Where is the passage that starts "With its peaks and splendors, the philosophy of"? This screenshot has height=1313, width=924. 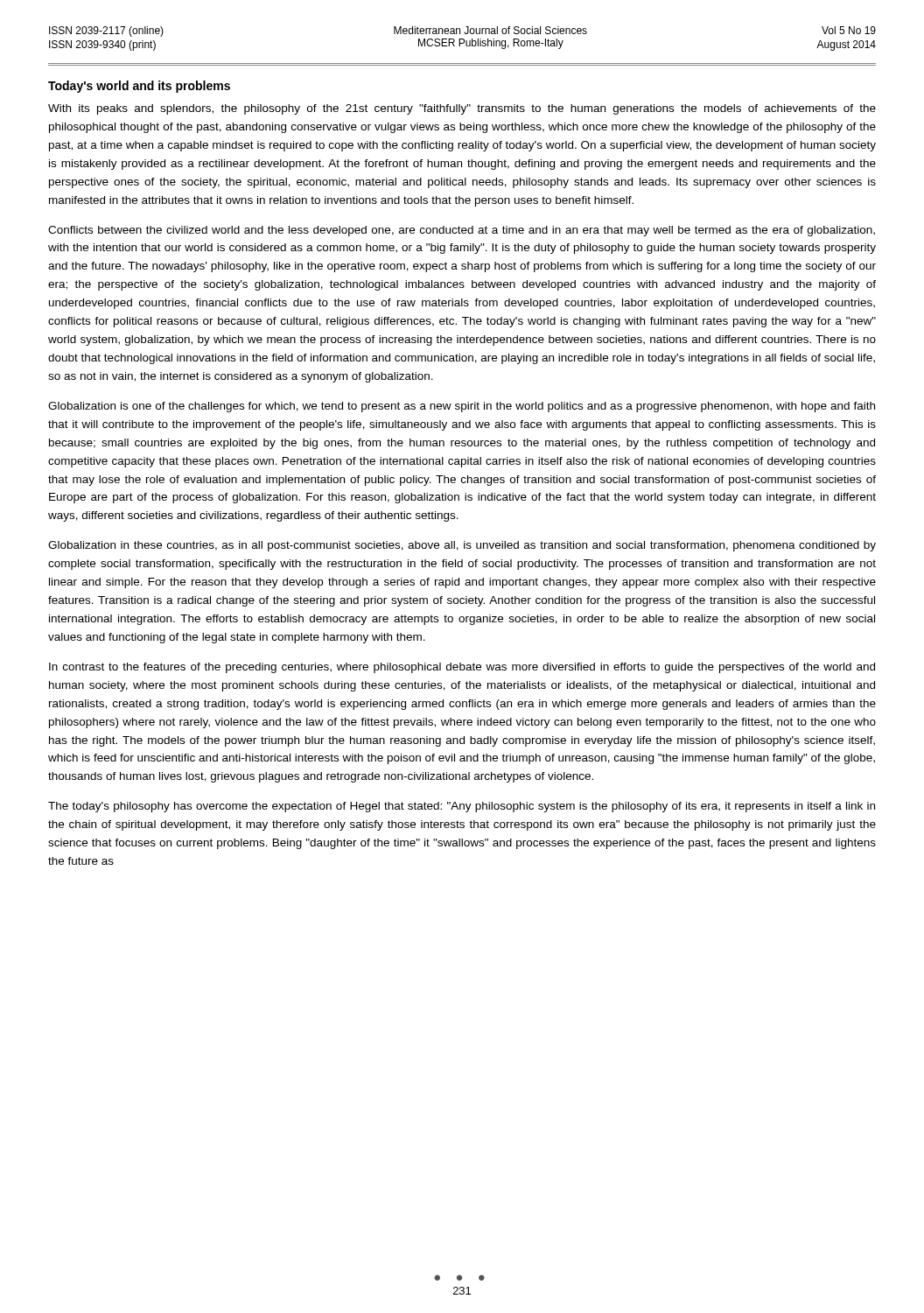(462, 154)
